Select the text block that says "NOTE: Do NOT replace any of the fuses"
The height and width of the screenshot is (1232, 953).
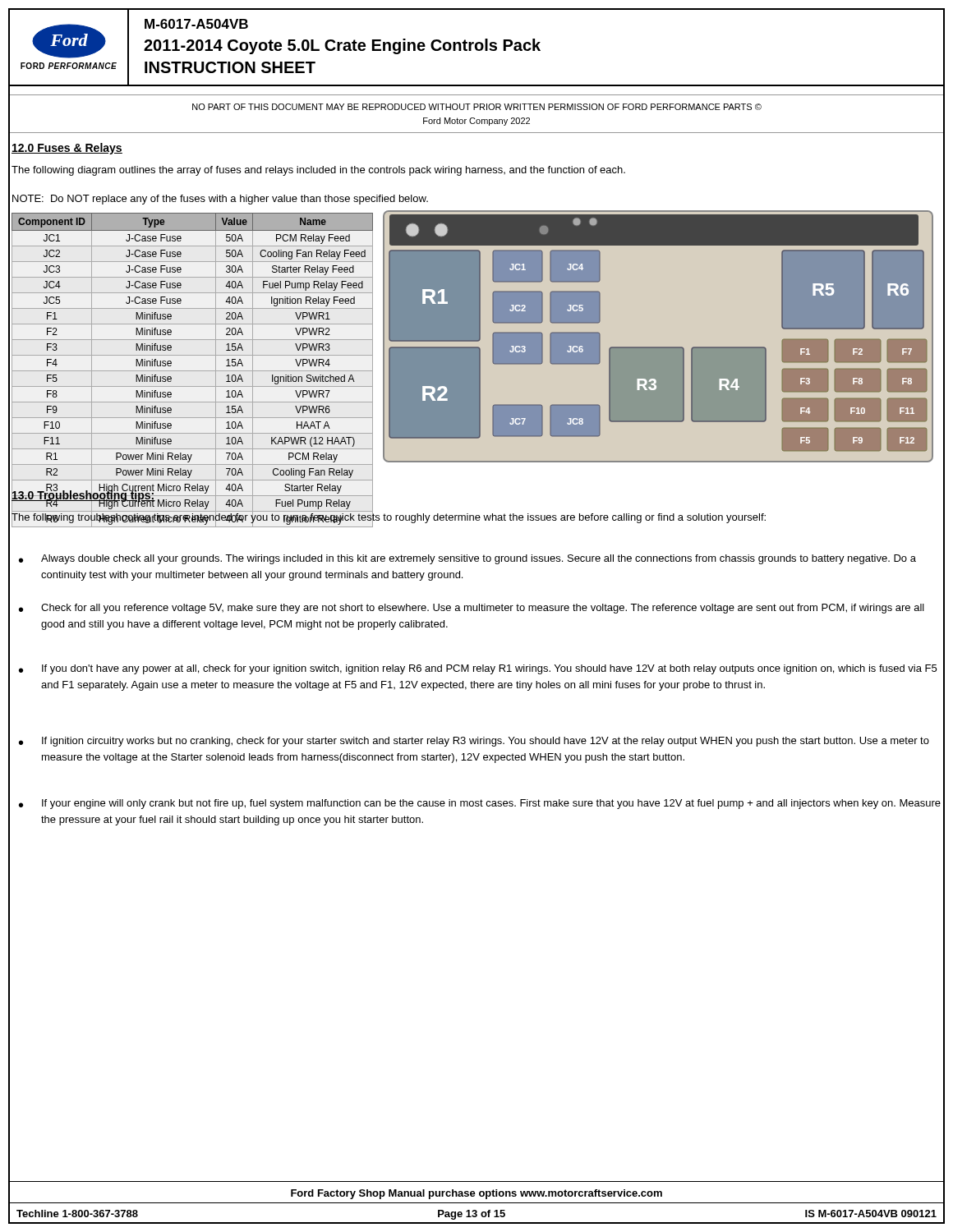pos(220,198)
